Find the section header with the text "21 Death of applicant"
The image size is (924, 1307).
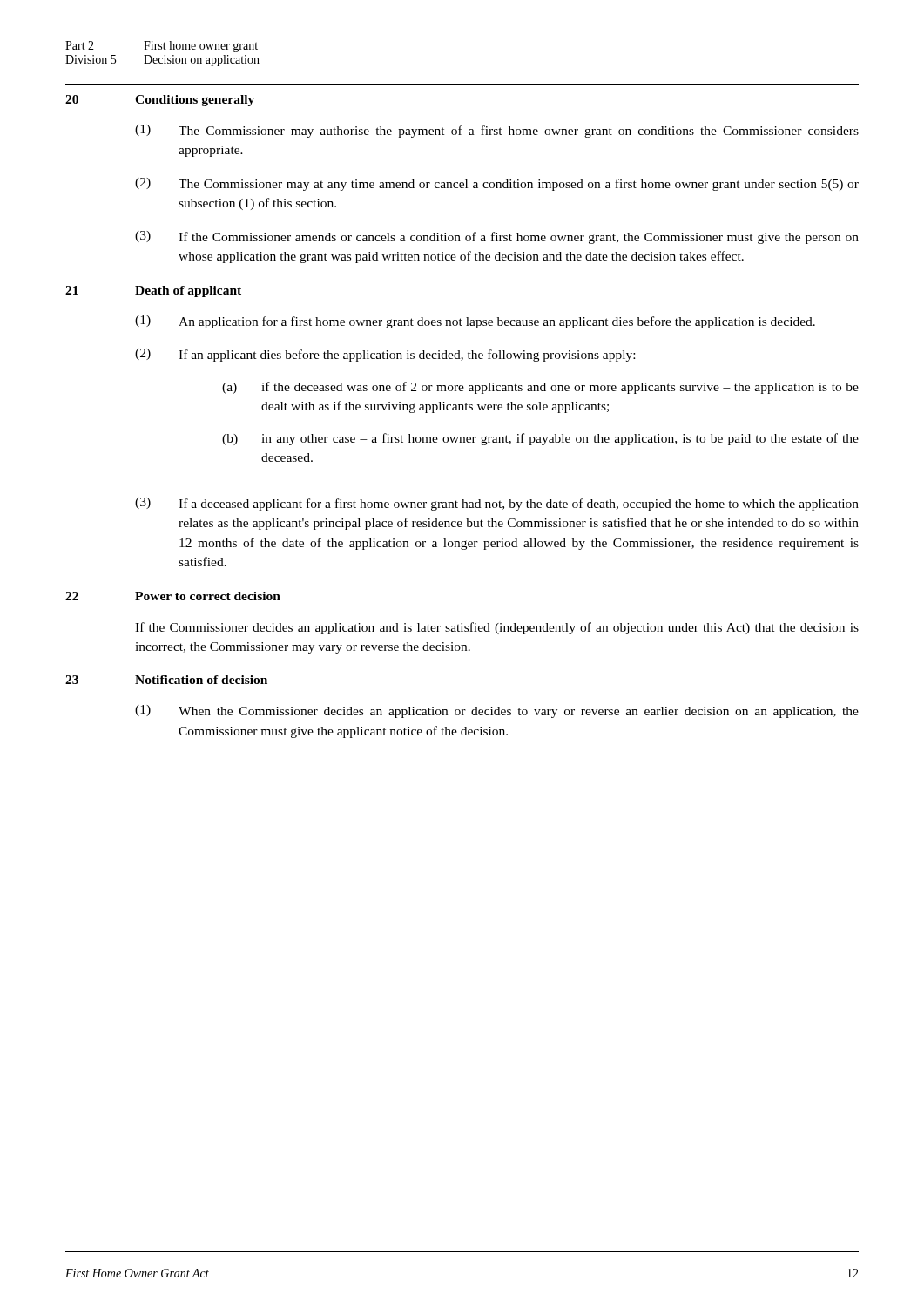[x=153, y=291]
